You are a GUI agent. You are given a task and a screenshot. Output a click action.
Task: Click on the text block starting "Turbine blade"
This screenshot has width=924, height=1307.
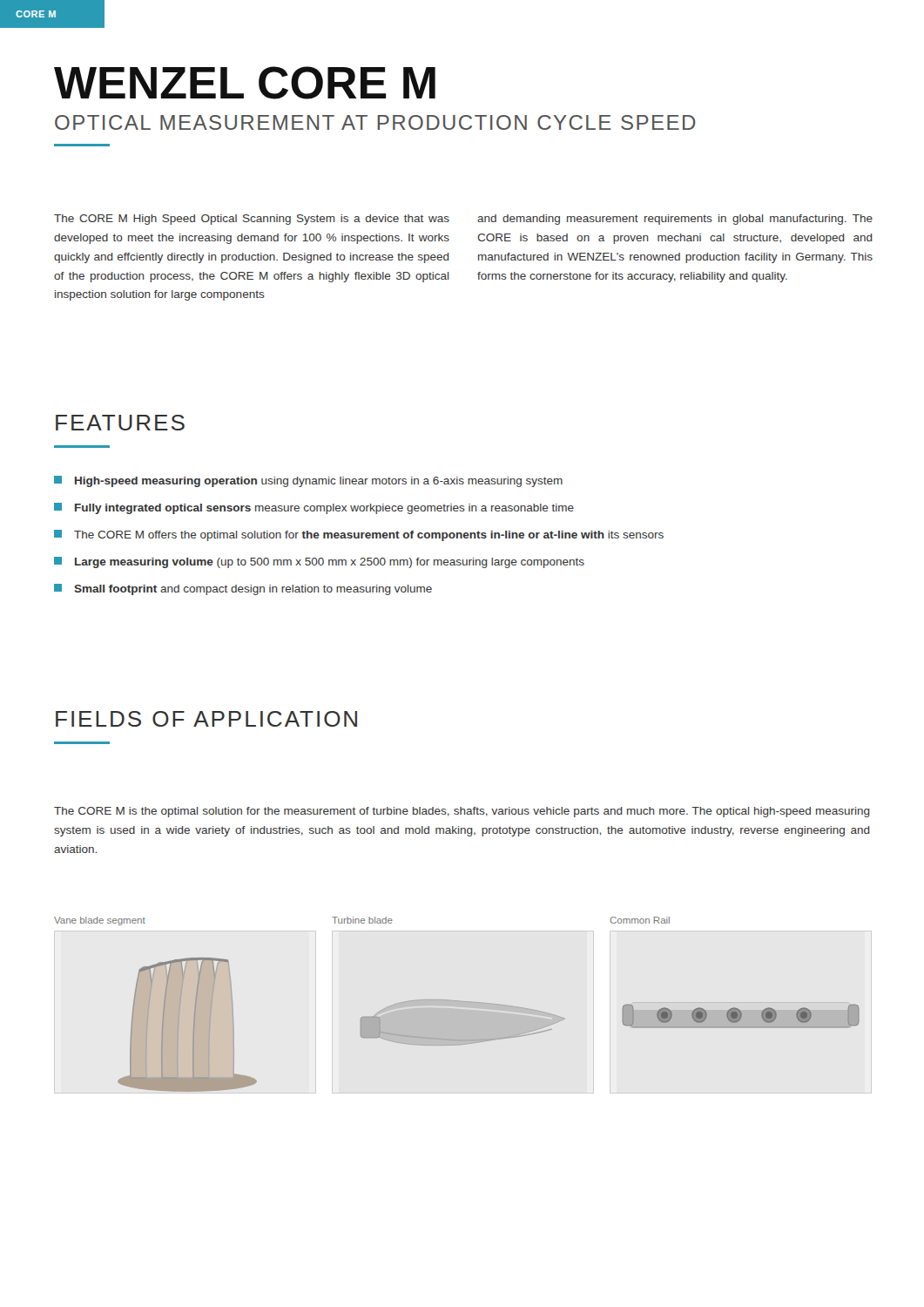tap(362, 920)
